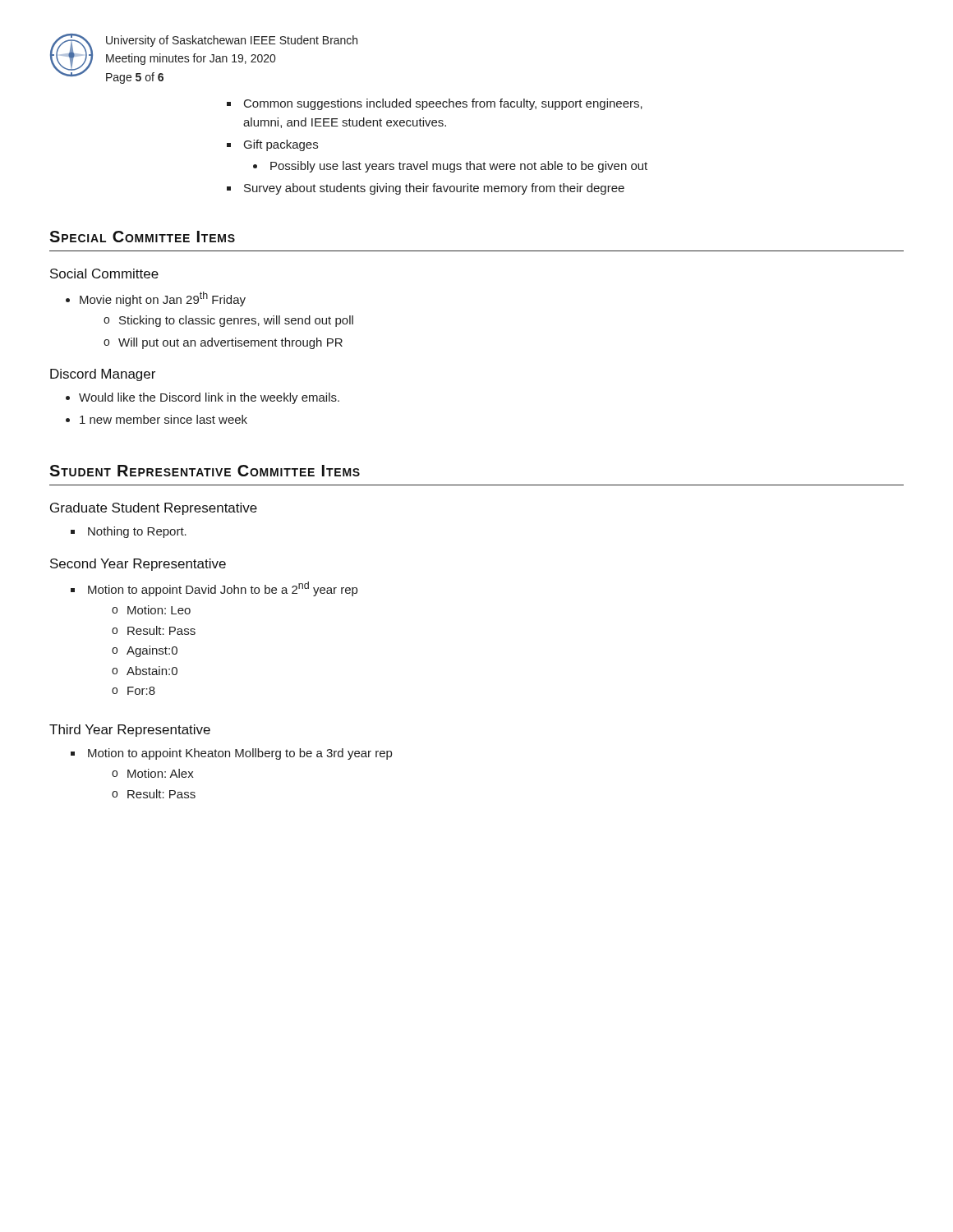Click on the text starting "Motion: Alex"
953x1232 pixels.
[x=160, y=773]
